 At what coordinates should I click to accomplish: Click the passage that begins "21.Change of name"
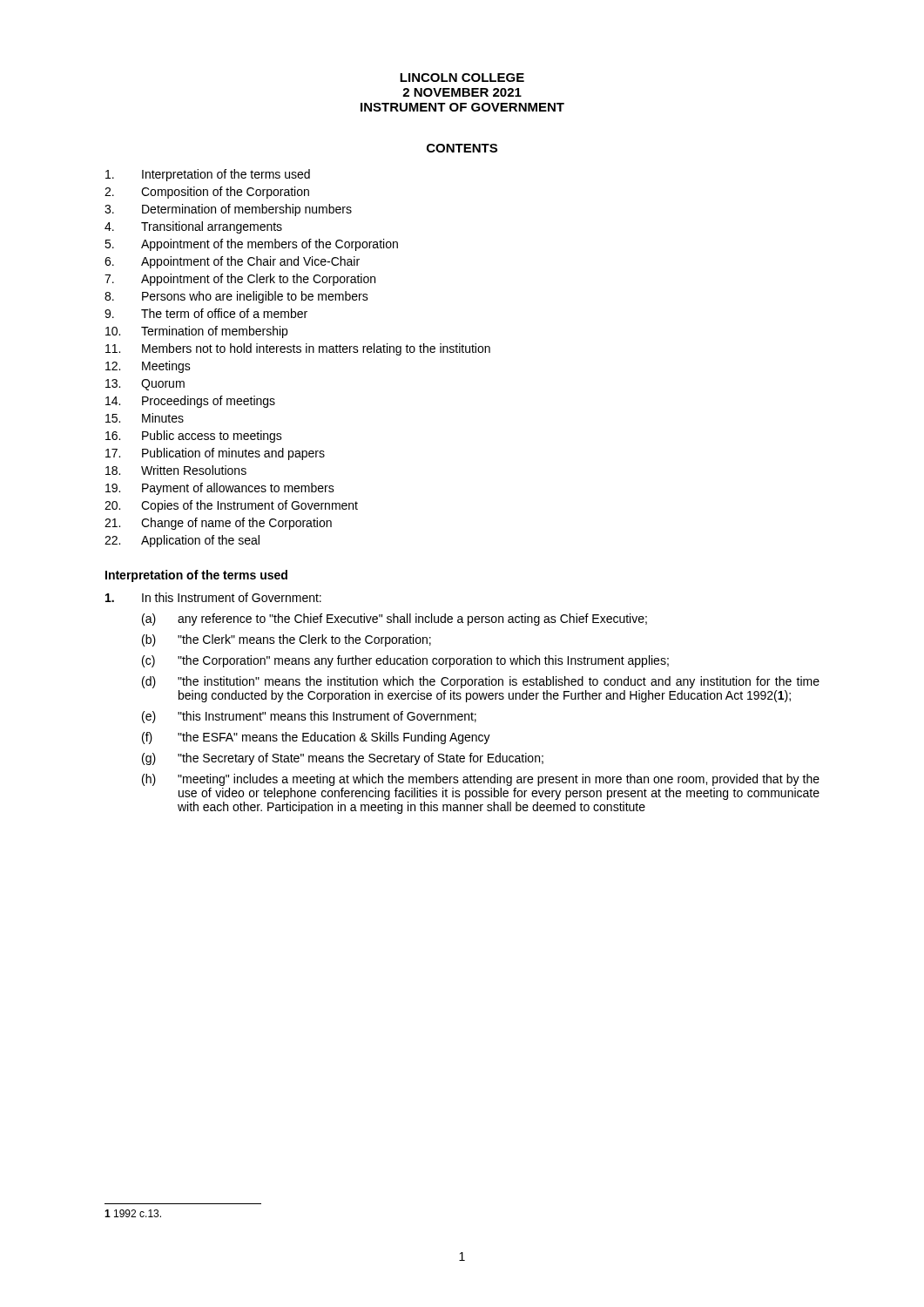tap(218, 523)
